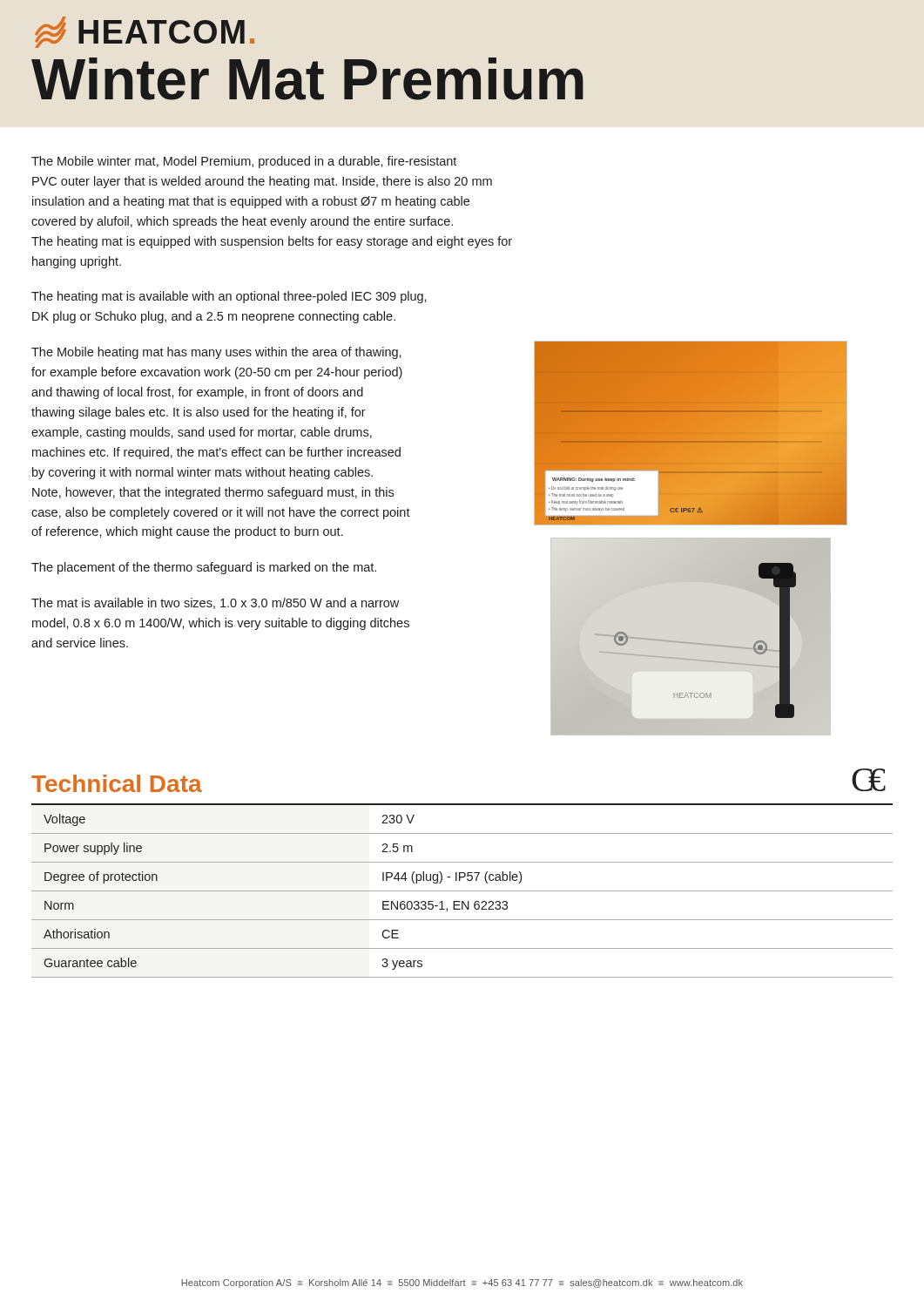The height and width of the screenshot is (1307, 924).
Task: Locate the block of text that opens with "The placement of the thermo"
Action: [204, 567]
